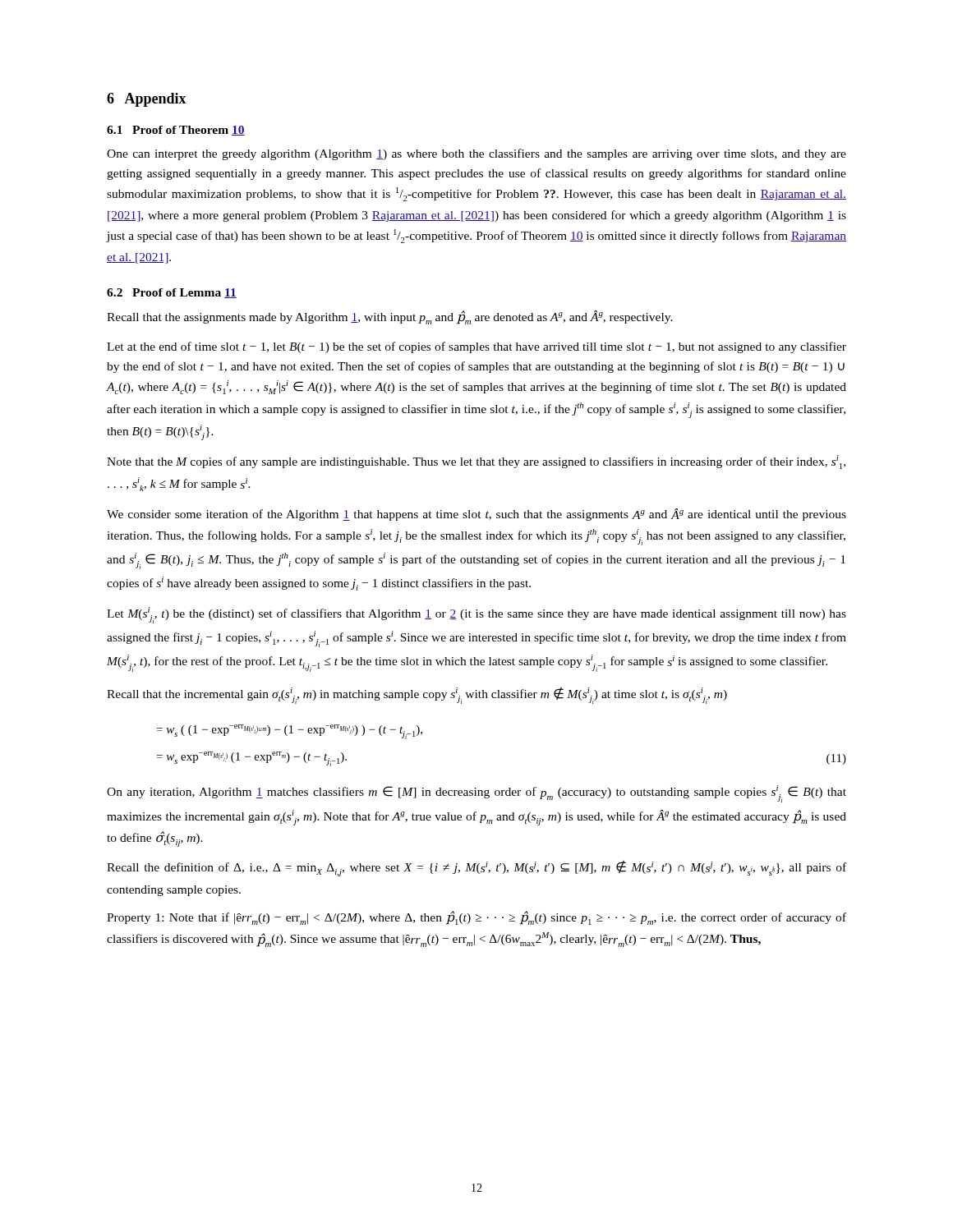Find the section header on this page that starts "6.2 Proof of Lemma"
This screenshot has width=953, height=1232.
pyautogui.click(x=172, y=292)
